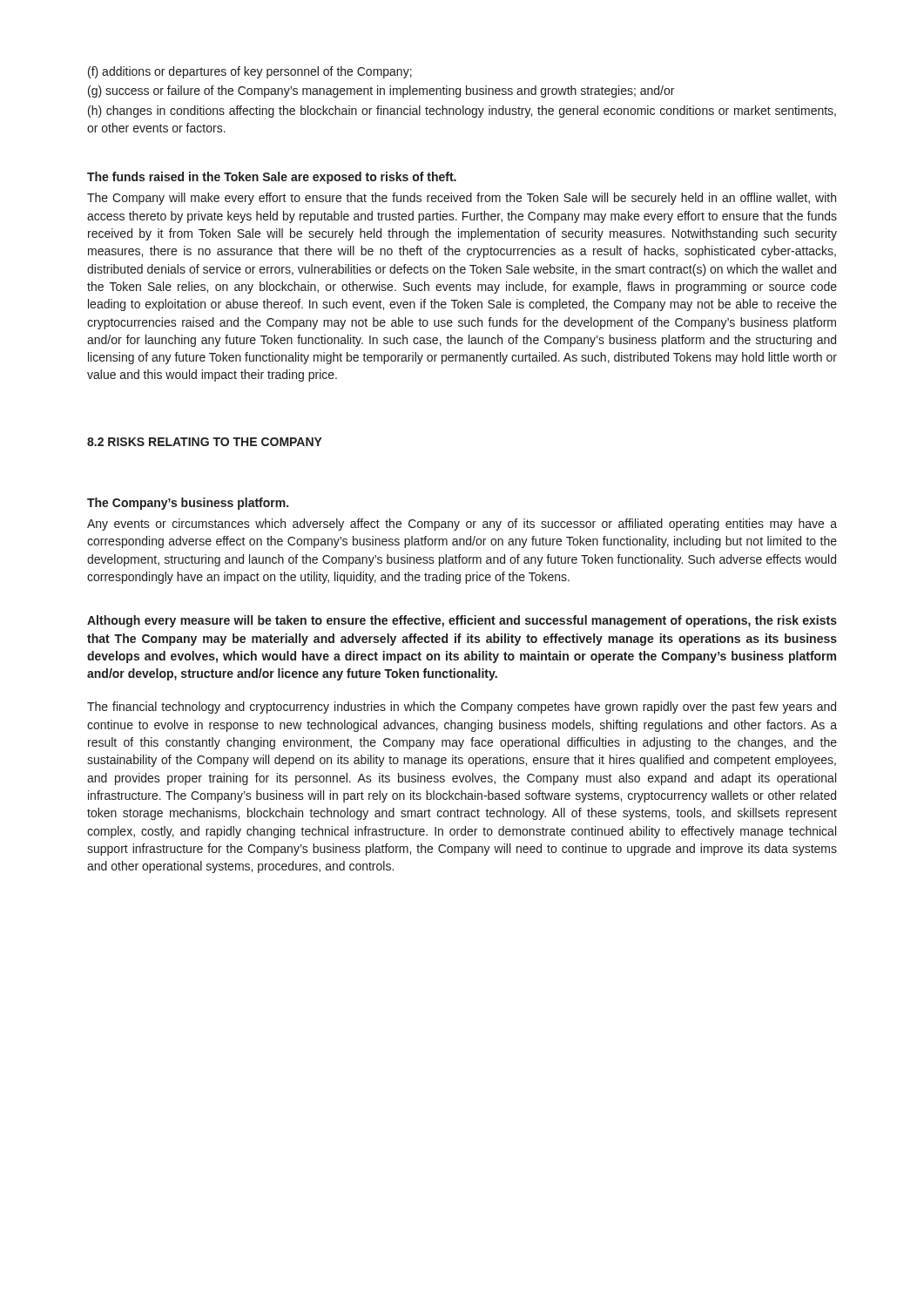This screenshot has height=1307, width=924.
Task: Select the list item that says "(h) changes in conditions"
Action: pyautogui.click(x=462, y=119)
